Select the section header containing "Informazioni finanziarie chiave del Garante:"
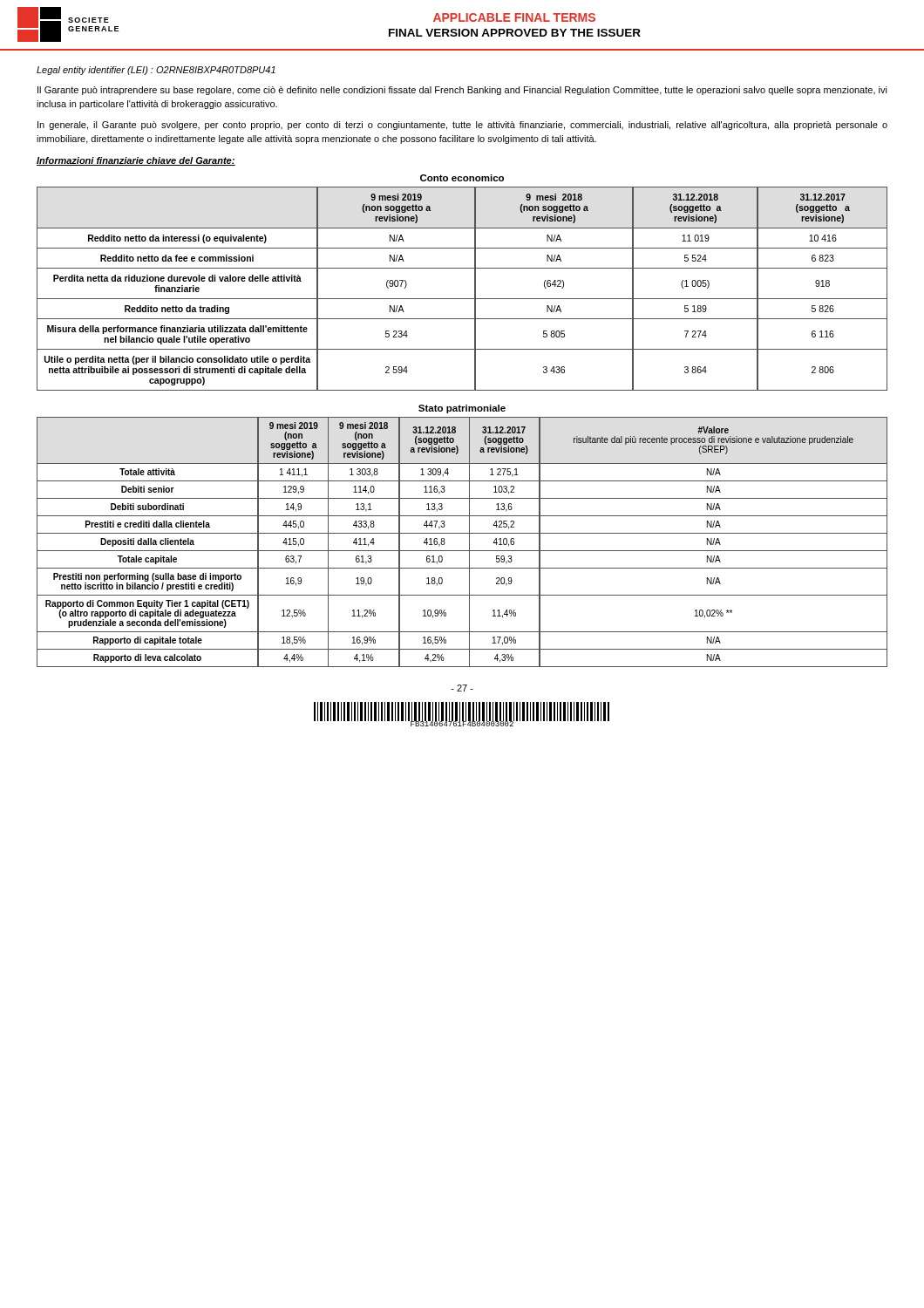Viewport: 924px width, 1308px height. pyautogui.click(x=136, y=160)
